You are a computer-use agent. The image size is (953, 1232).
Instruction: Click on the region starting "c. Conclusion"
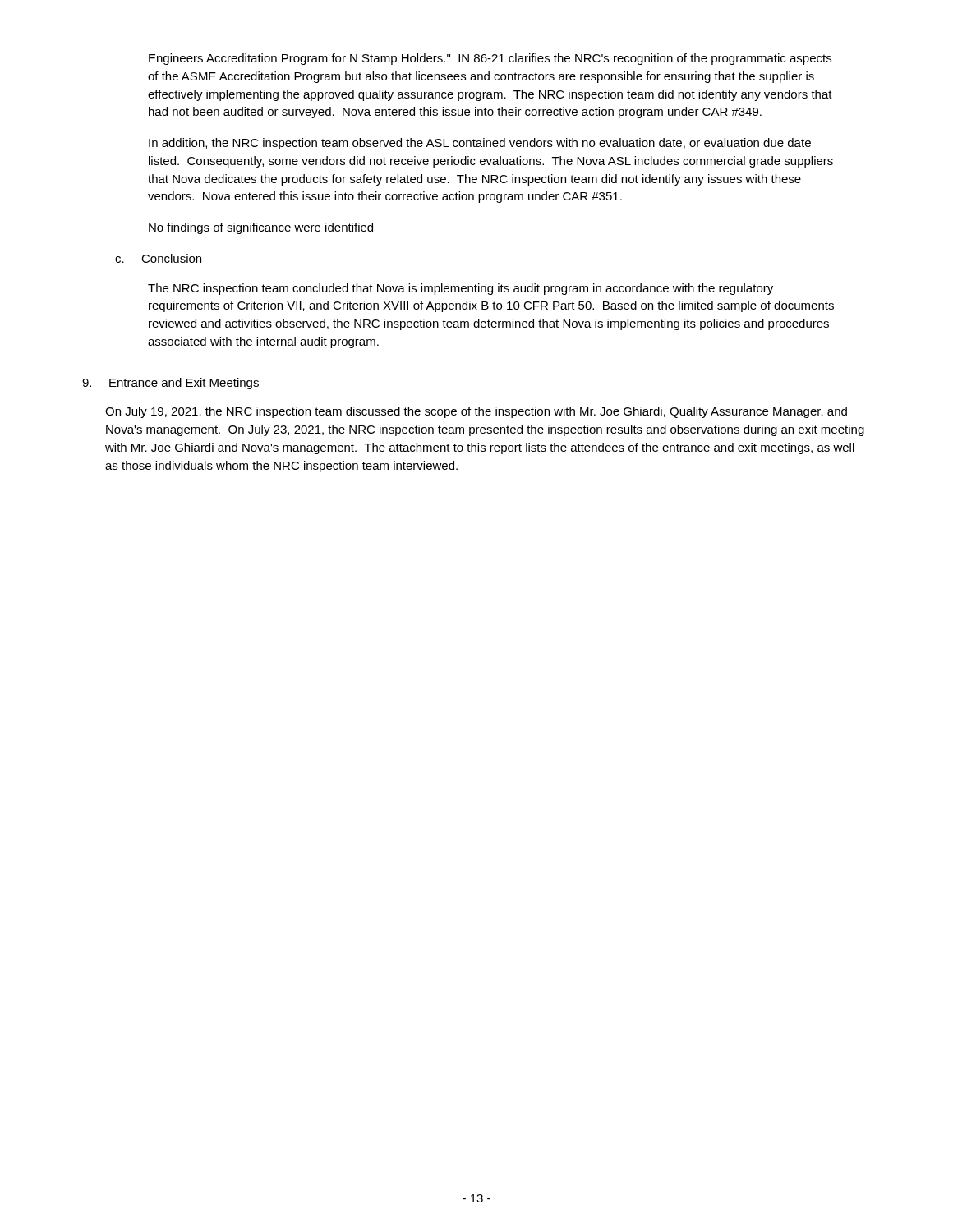coord(159,258)
